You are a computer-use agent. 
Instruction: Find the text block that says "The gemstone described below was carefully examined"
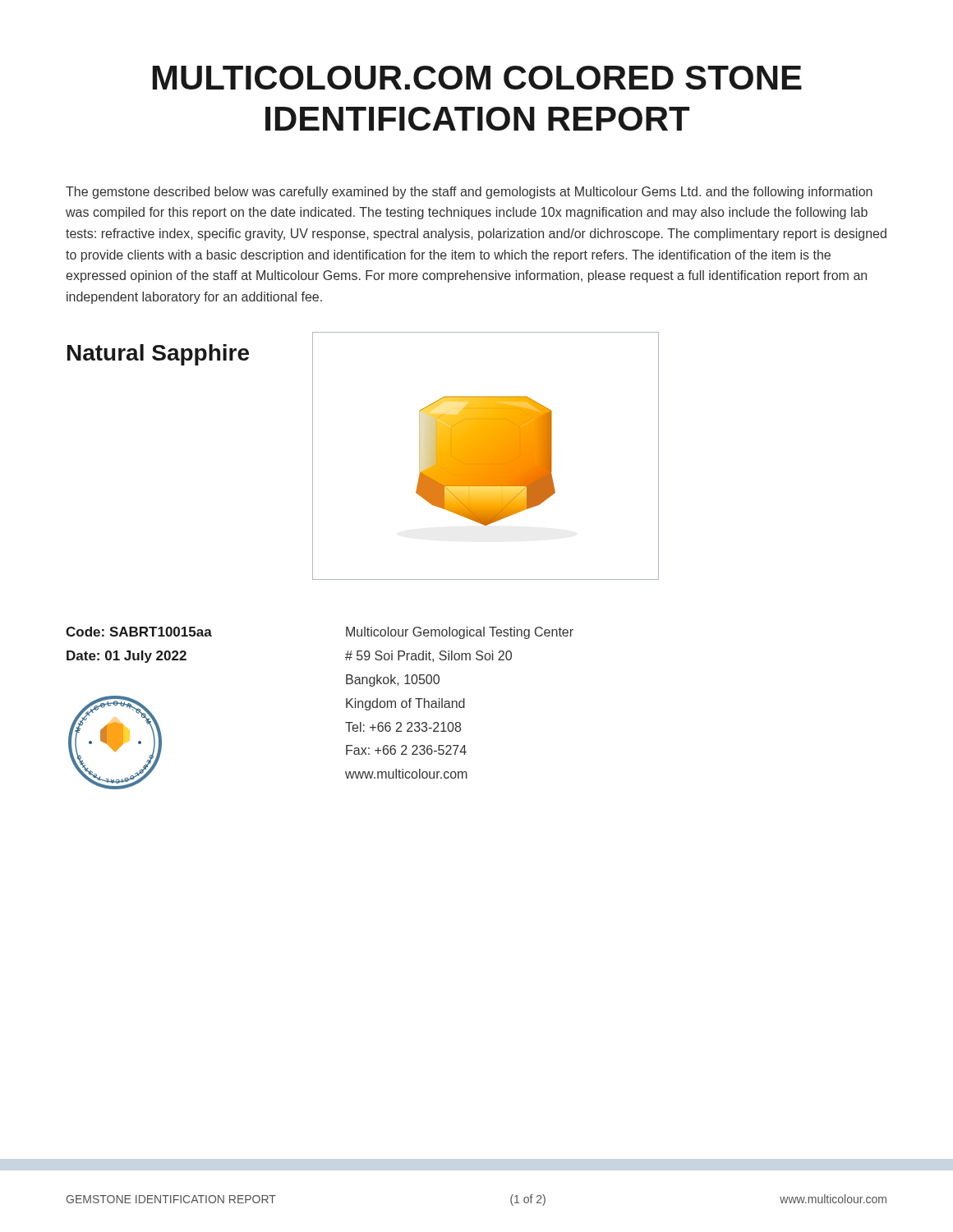click(476, 244)
